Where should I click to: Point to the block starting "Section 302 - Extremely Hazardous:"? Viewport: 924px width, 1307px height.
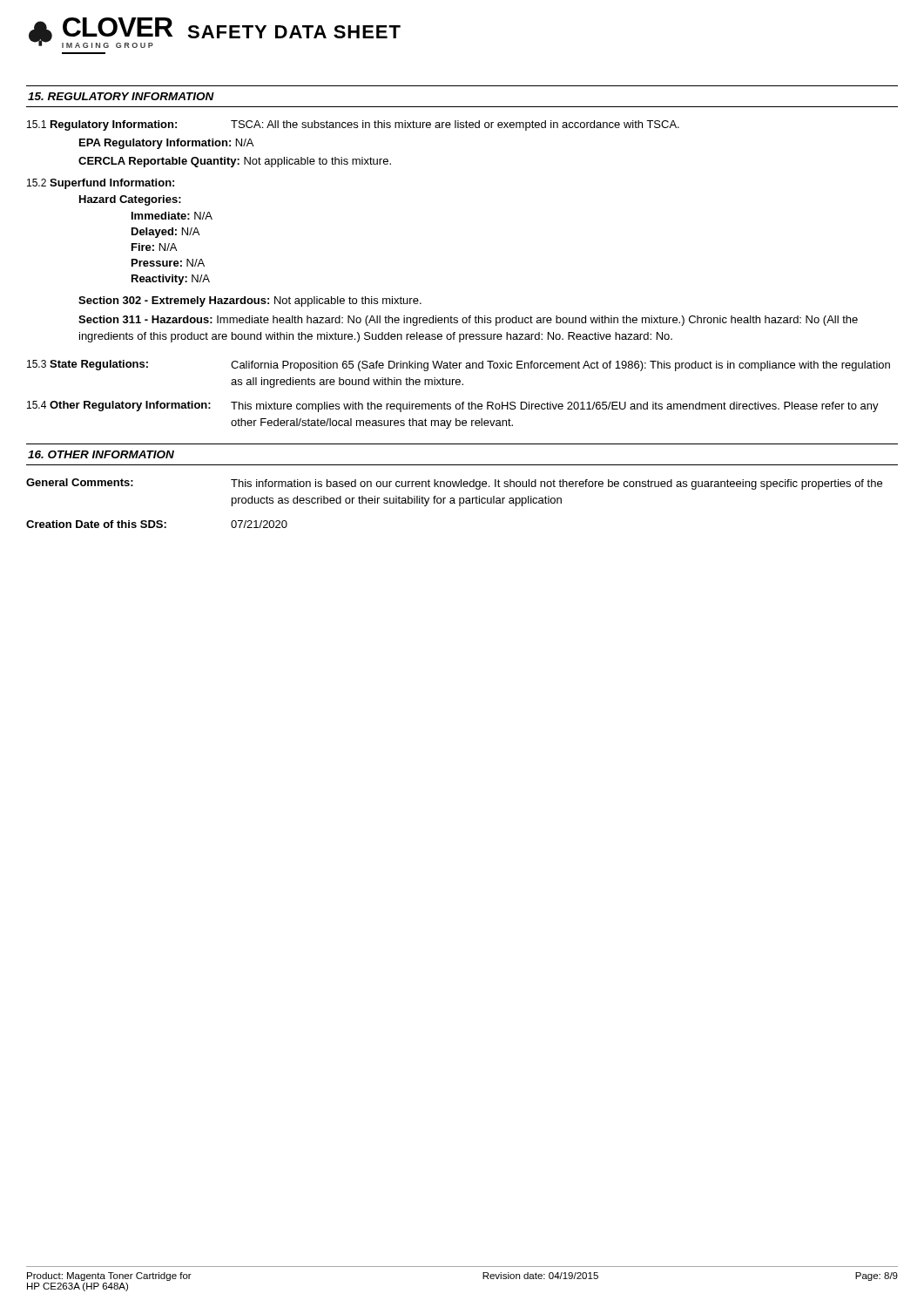coord(250,300)
